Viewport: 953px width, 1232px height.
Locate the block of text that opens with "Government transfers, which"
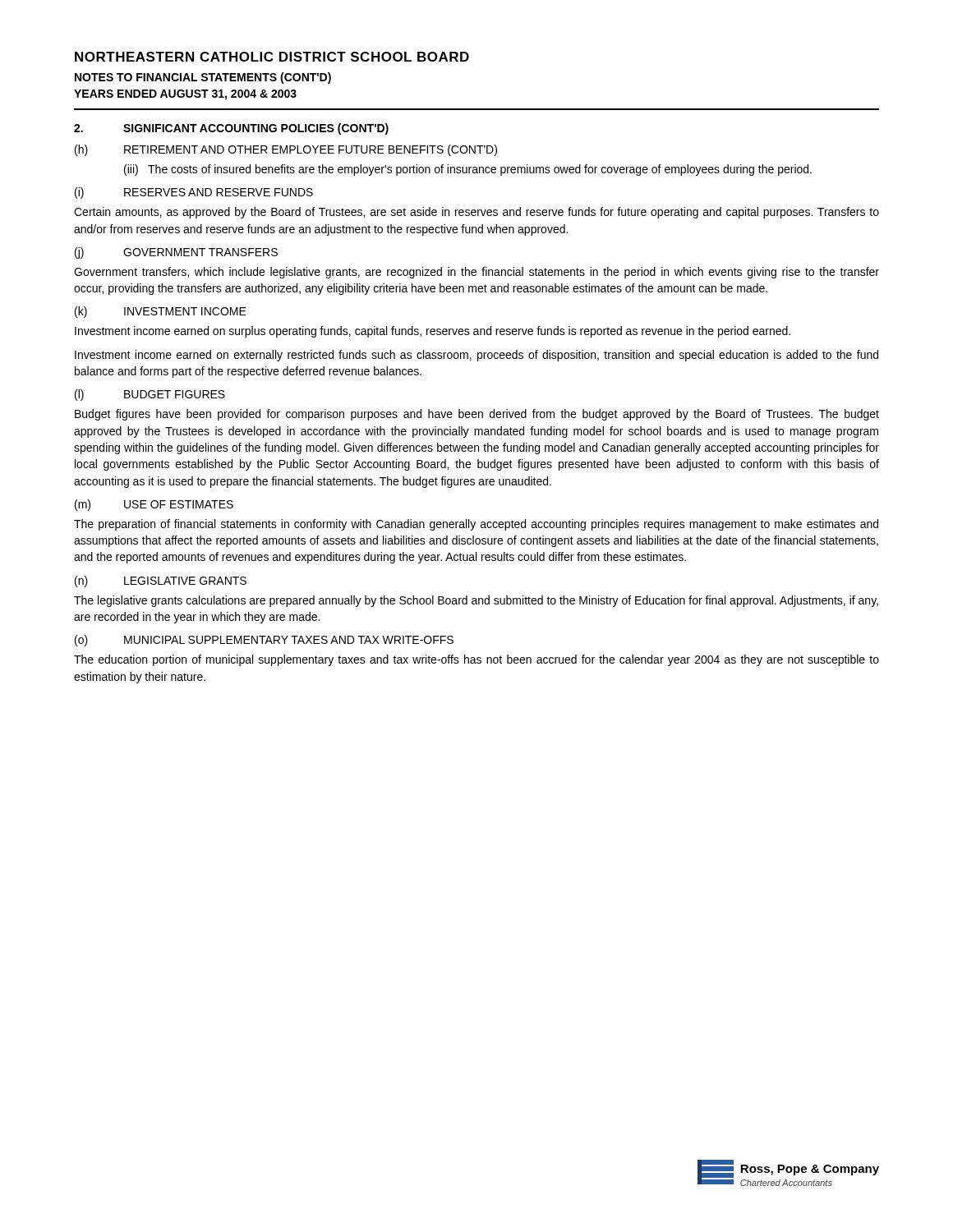click(476, 280)
